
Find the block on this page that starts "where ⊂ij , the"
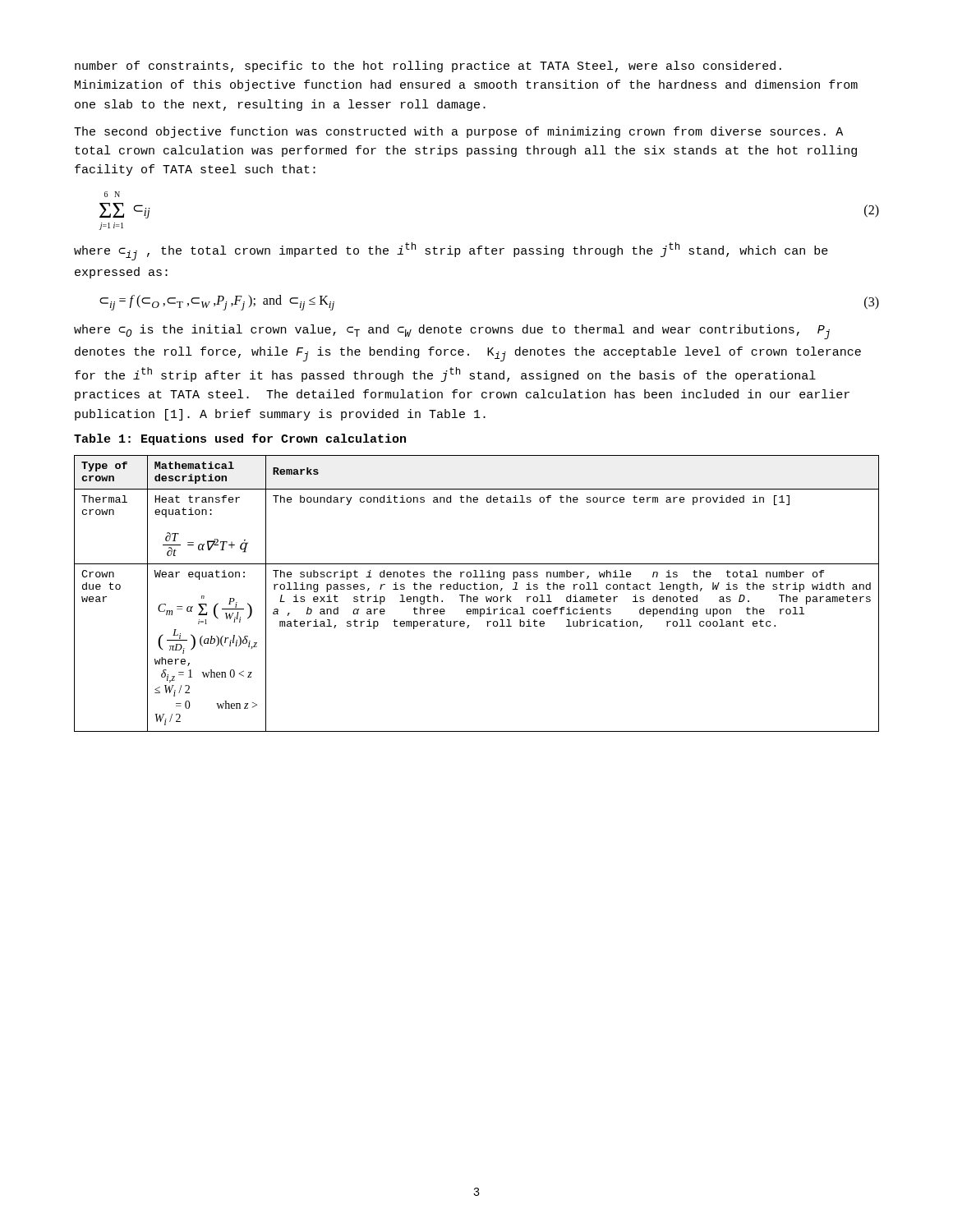(x=451, y=261)
